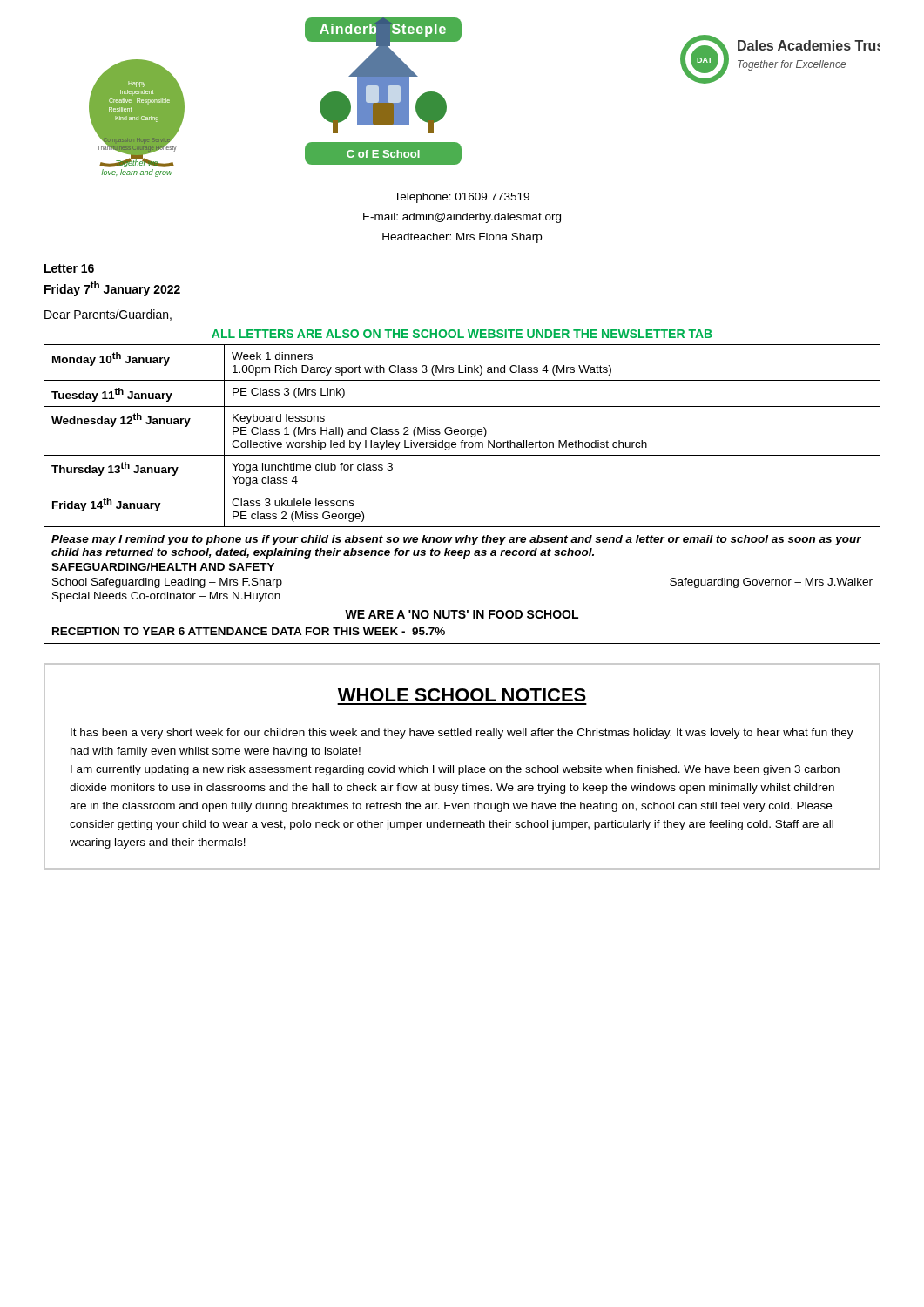Image resolution: width=924 pixels, height=1307 pixels.
Task: Navigate to the element starting "It has been"
Action: [x=462, y=742]
